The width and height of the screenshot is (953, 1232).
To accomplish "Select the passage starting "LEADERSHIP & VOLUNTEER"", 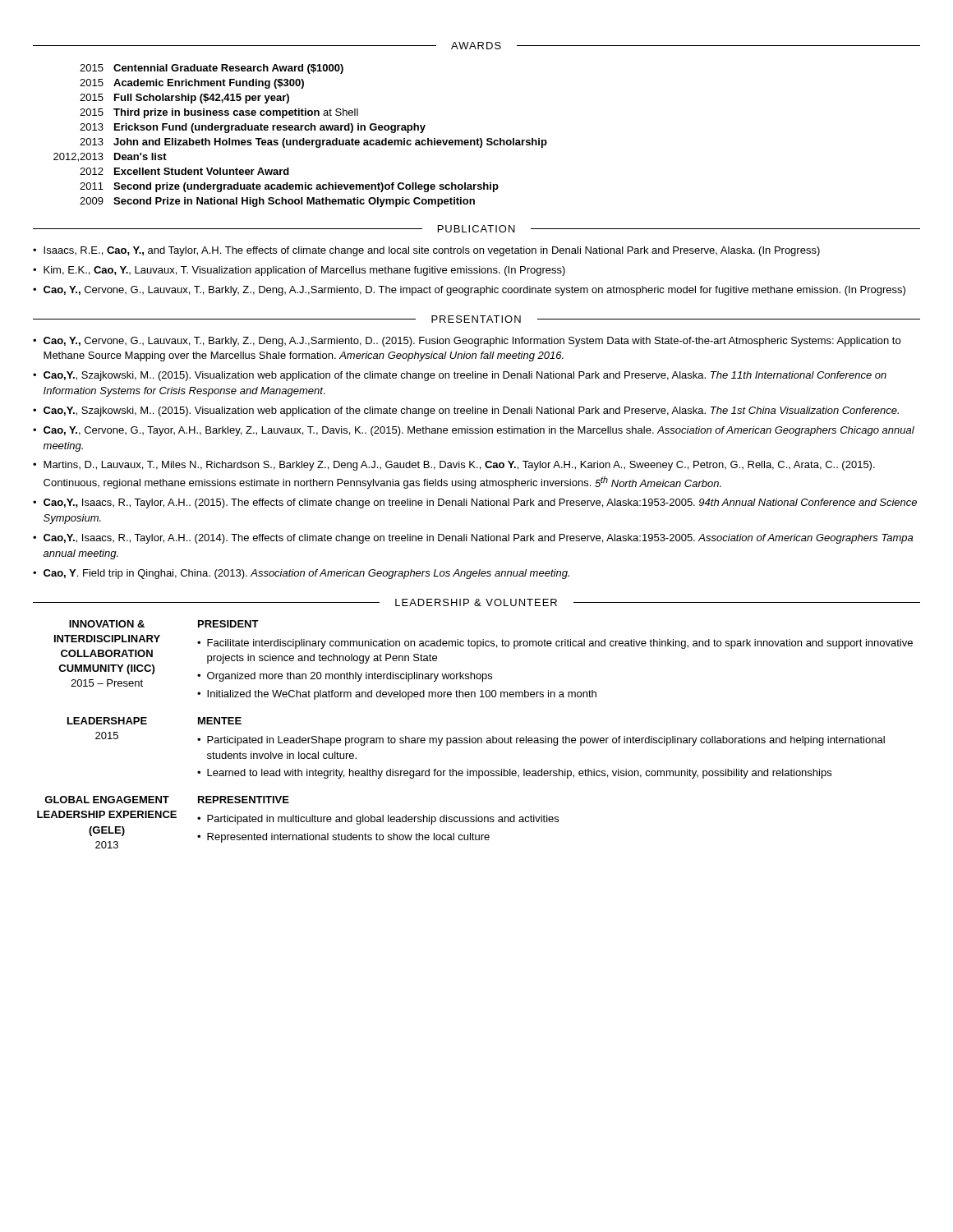I will pos(476,602).
